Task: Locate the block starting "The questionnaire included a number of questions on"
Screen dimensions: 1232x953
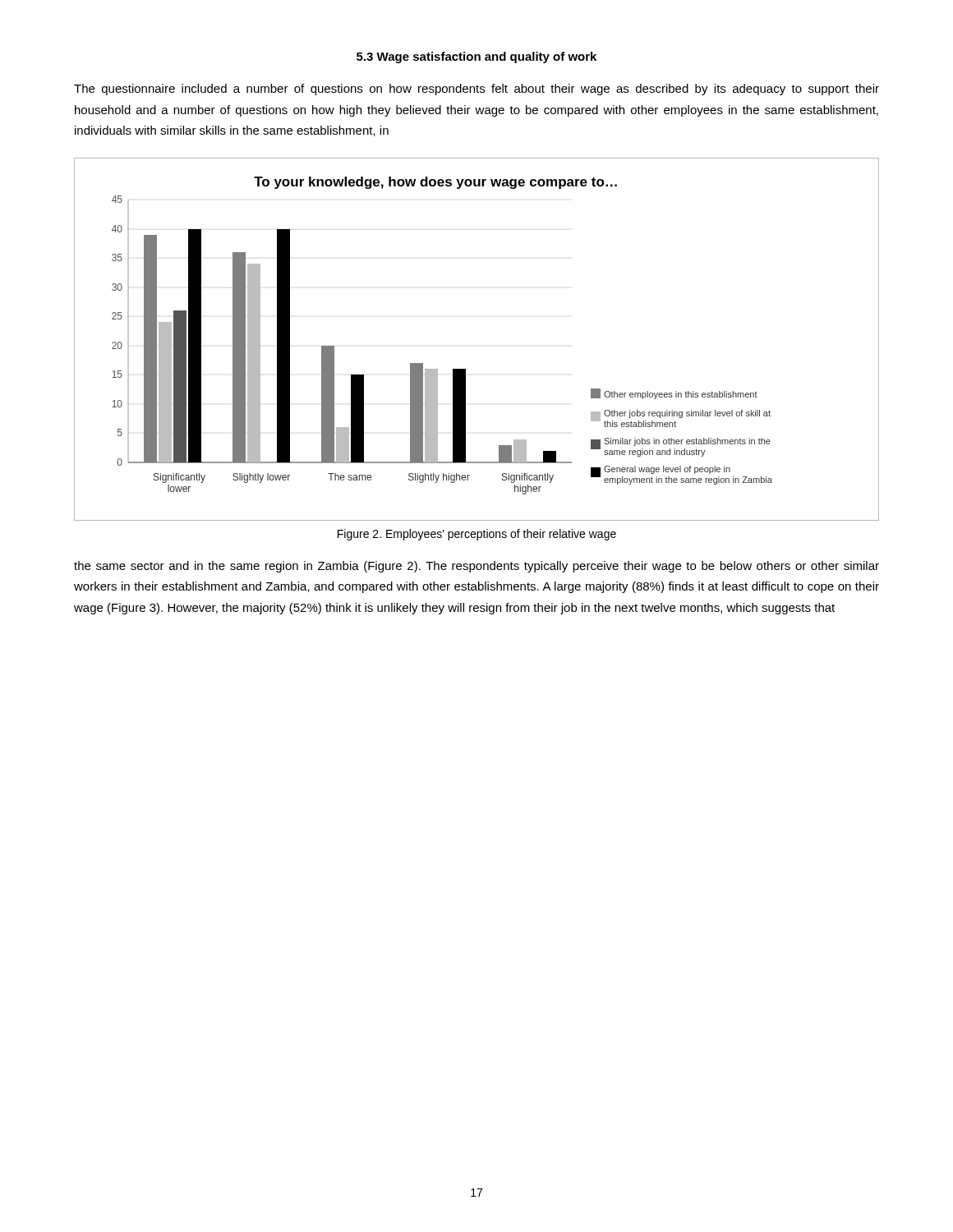Action: pyautogui.click(x=476, y=109)
